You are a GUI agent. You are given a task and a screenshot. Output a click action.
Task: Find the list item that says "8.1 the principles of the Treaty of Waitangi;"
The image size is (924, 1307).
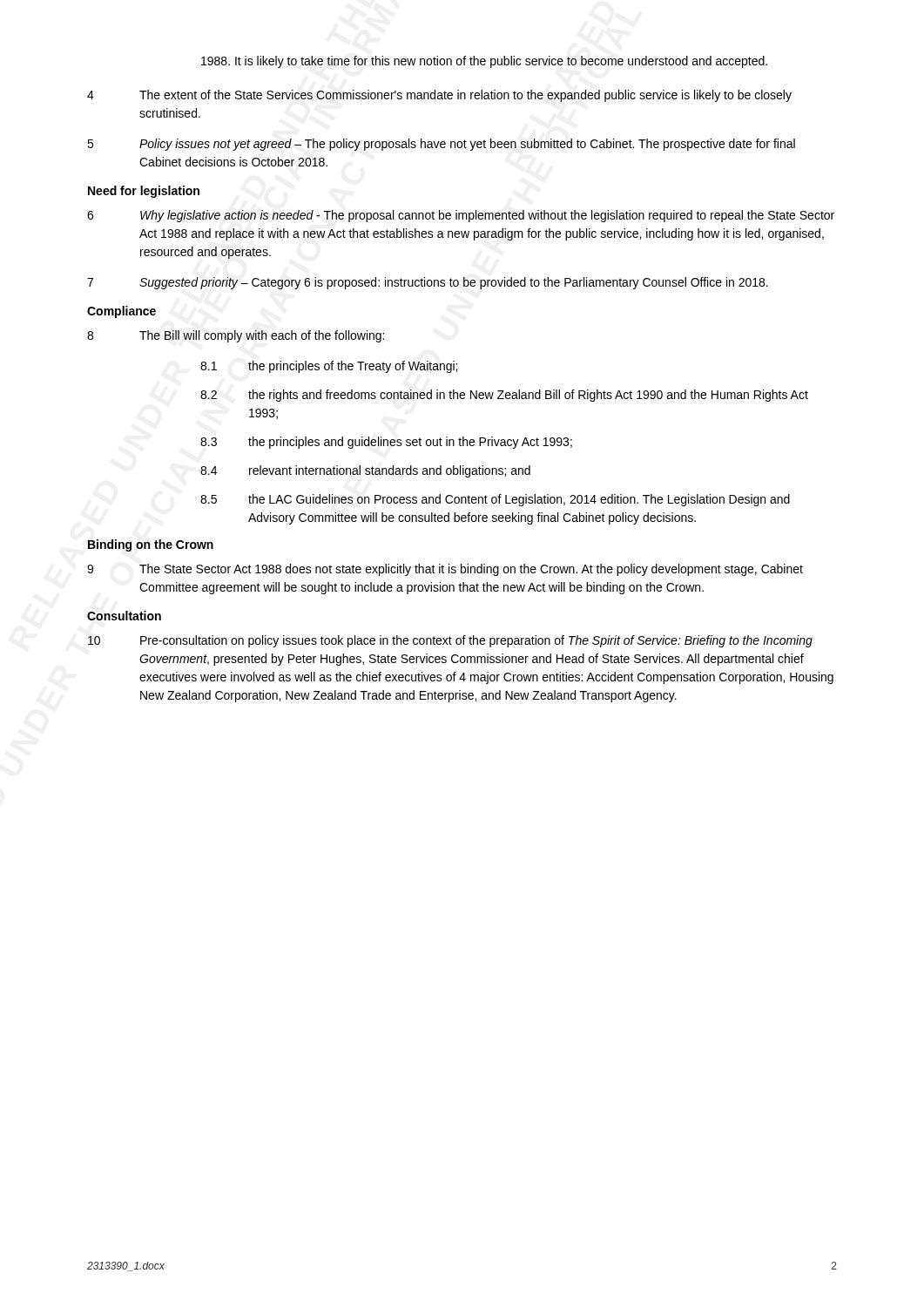329,367
